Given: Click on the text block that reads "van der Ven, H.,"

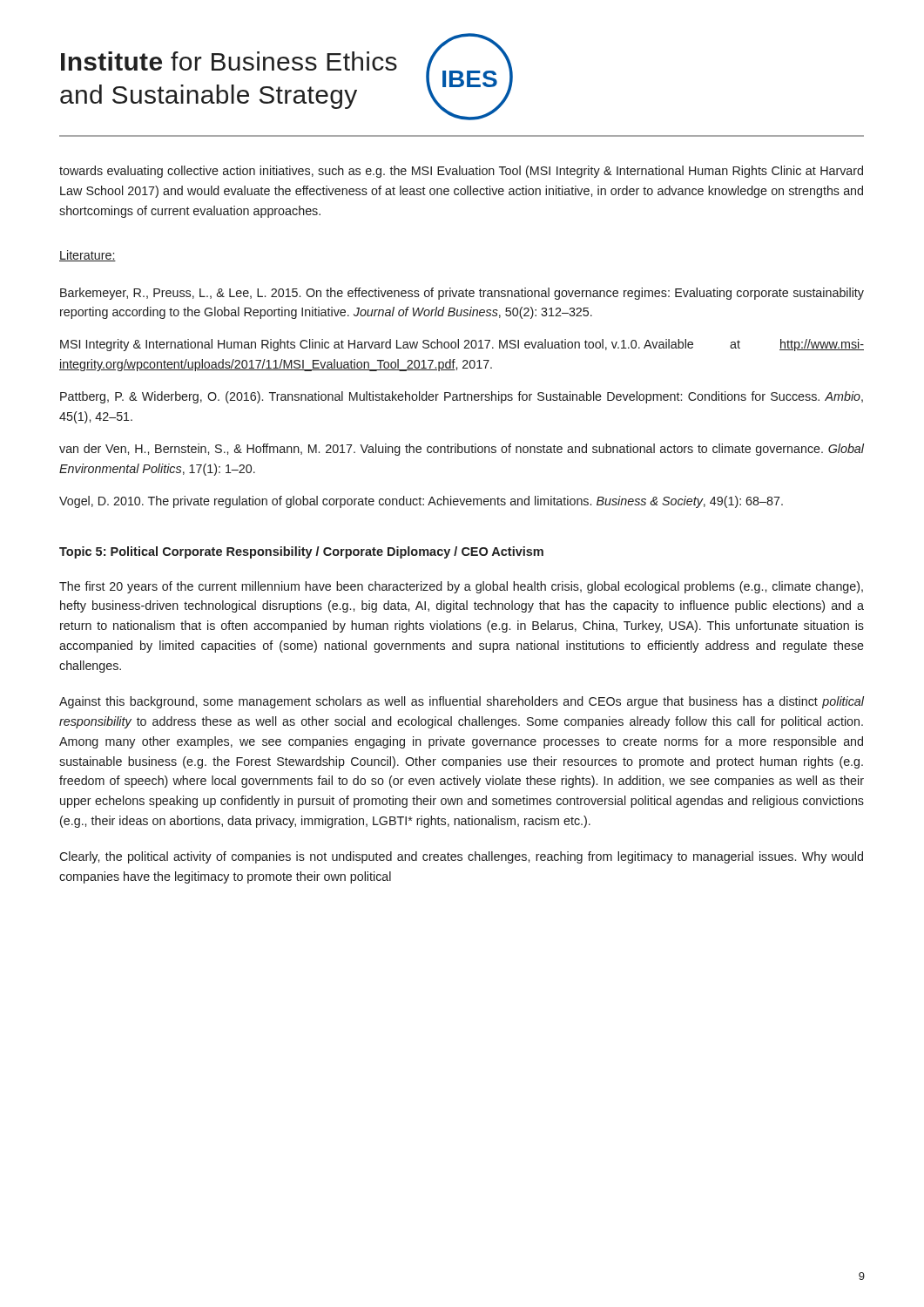Looking at the screenshot, I should click(462, 458).
